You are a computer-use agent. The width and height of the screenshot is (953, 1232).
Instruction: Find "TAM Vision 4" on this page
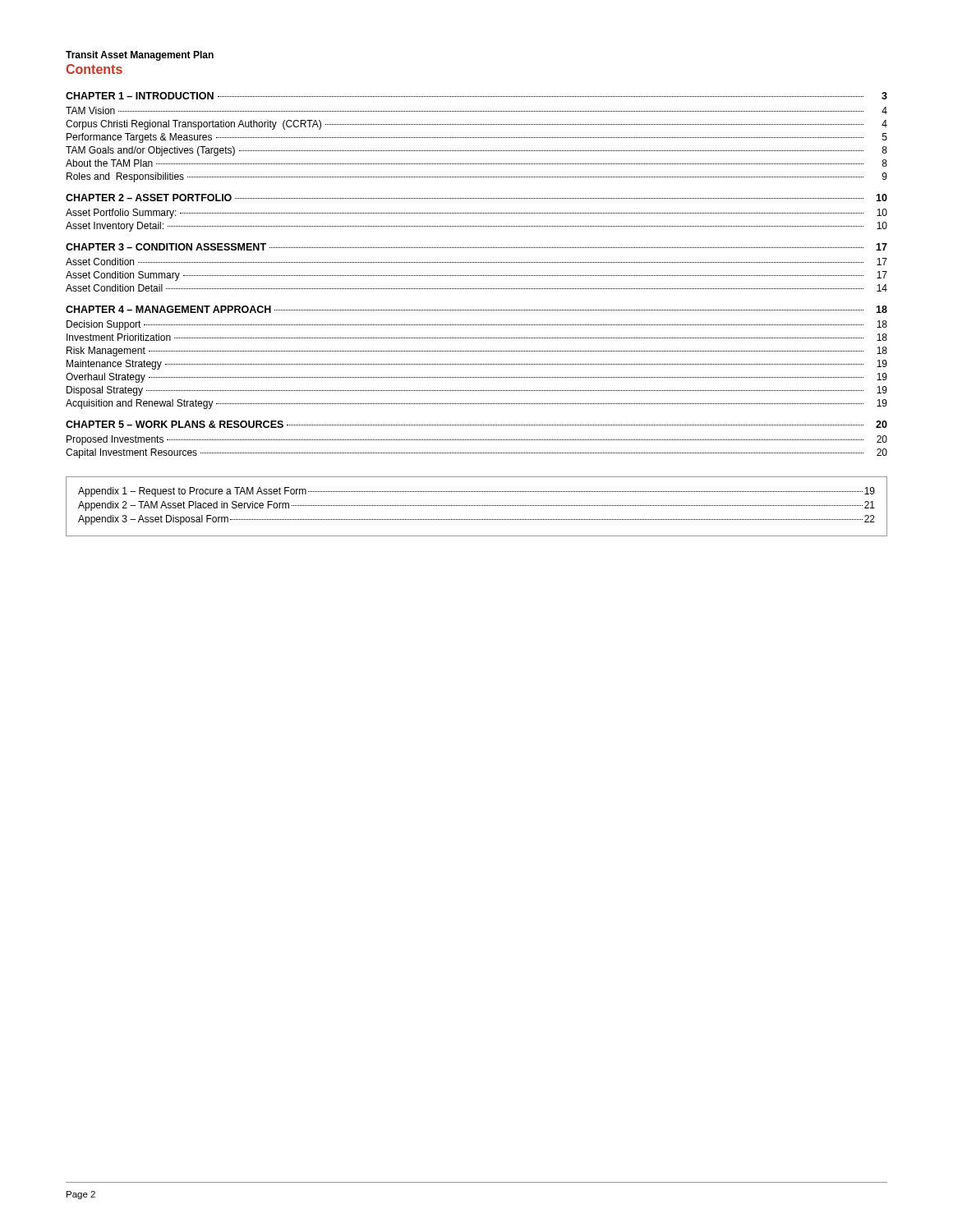click(x=476, y=111)
